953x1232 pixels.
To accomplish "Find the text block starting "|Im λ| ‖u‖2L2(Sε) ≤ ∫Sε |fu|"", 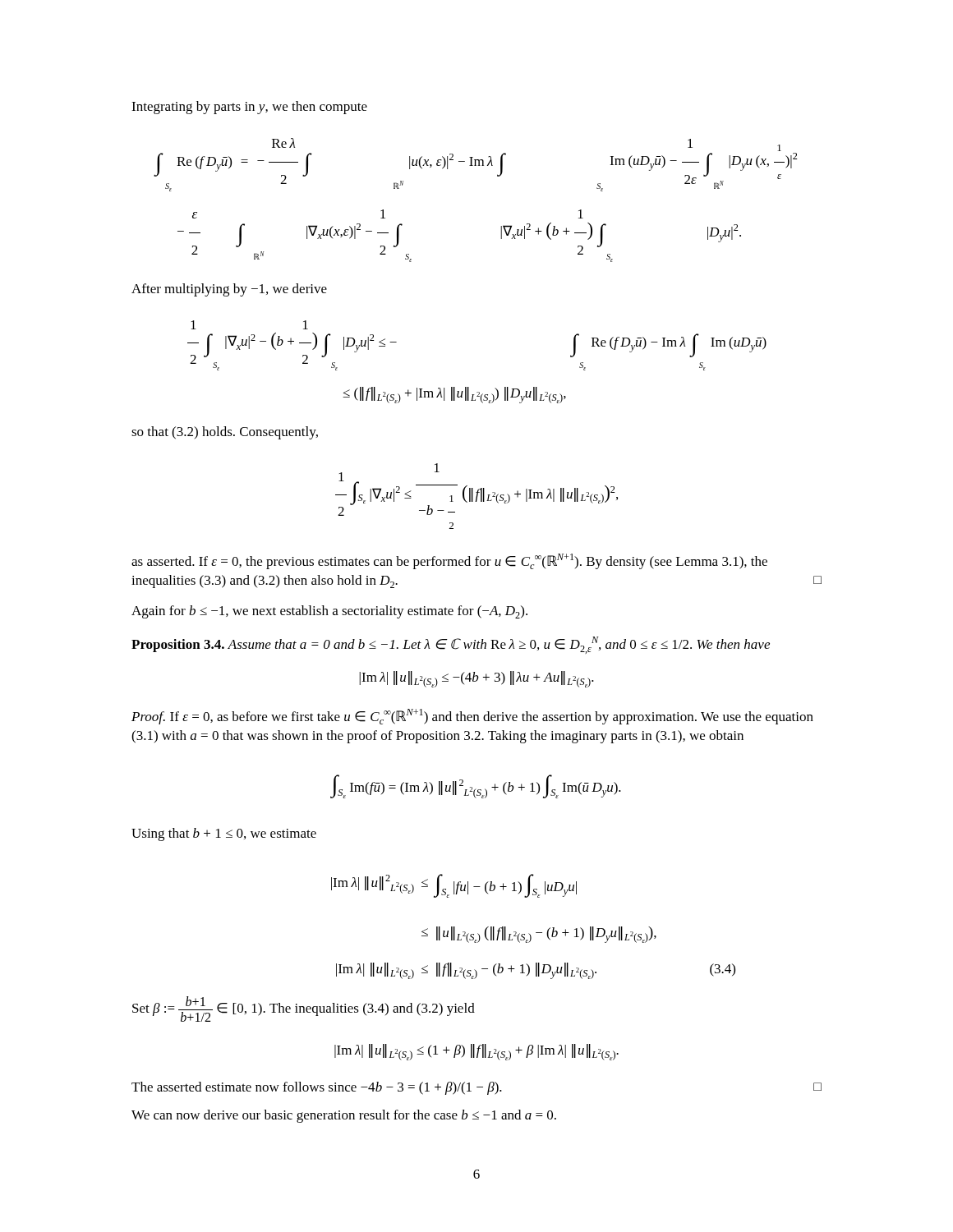I will [x=454, y=886].
